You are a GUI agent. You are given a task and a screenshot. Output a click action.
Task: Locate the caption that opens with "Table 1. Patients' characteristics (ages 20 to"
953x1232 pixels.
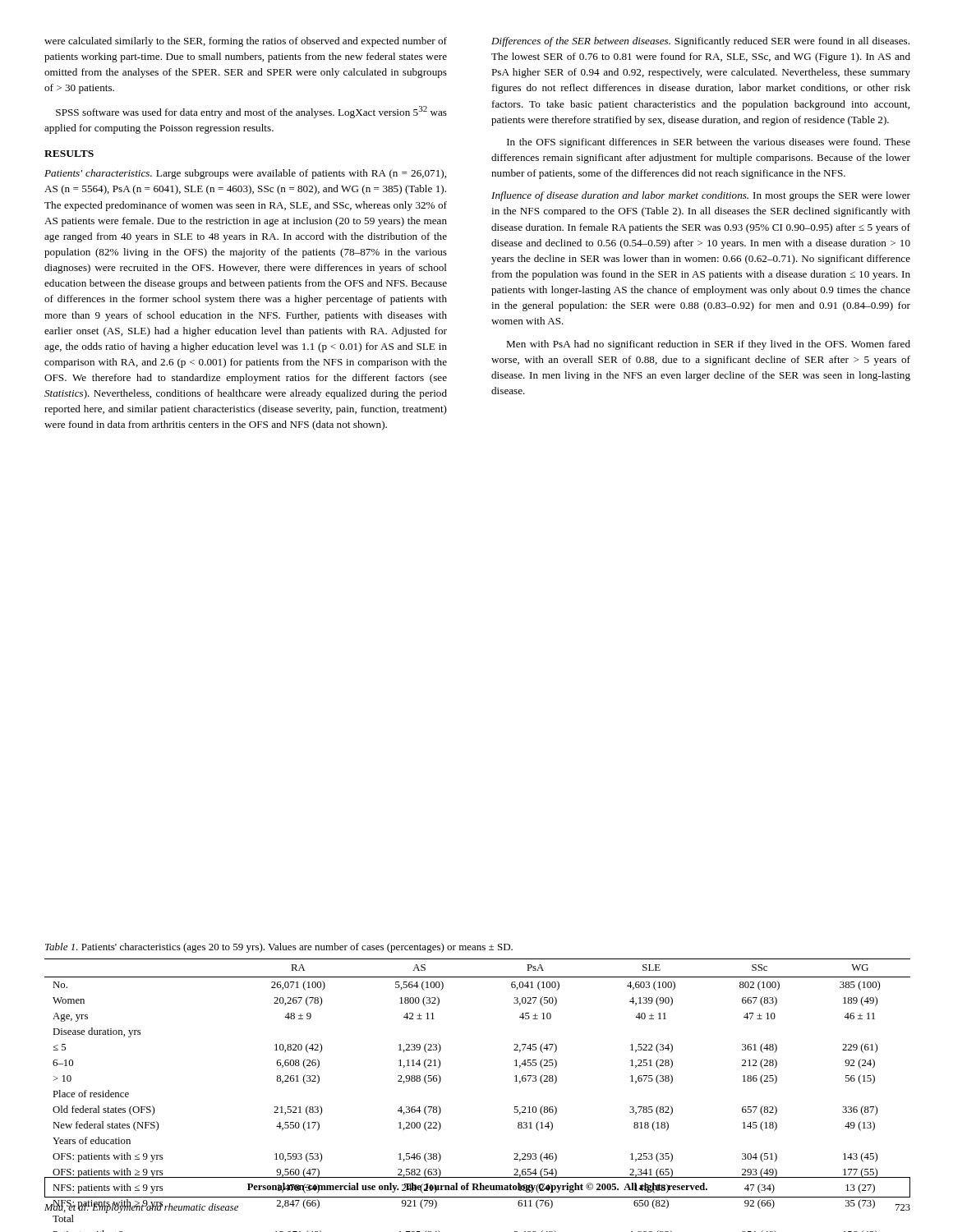point(279,947)
